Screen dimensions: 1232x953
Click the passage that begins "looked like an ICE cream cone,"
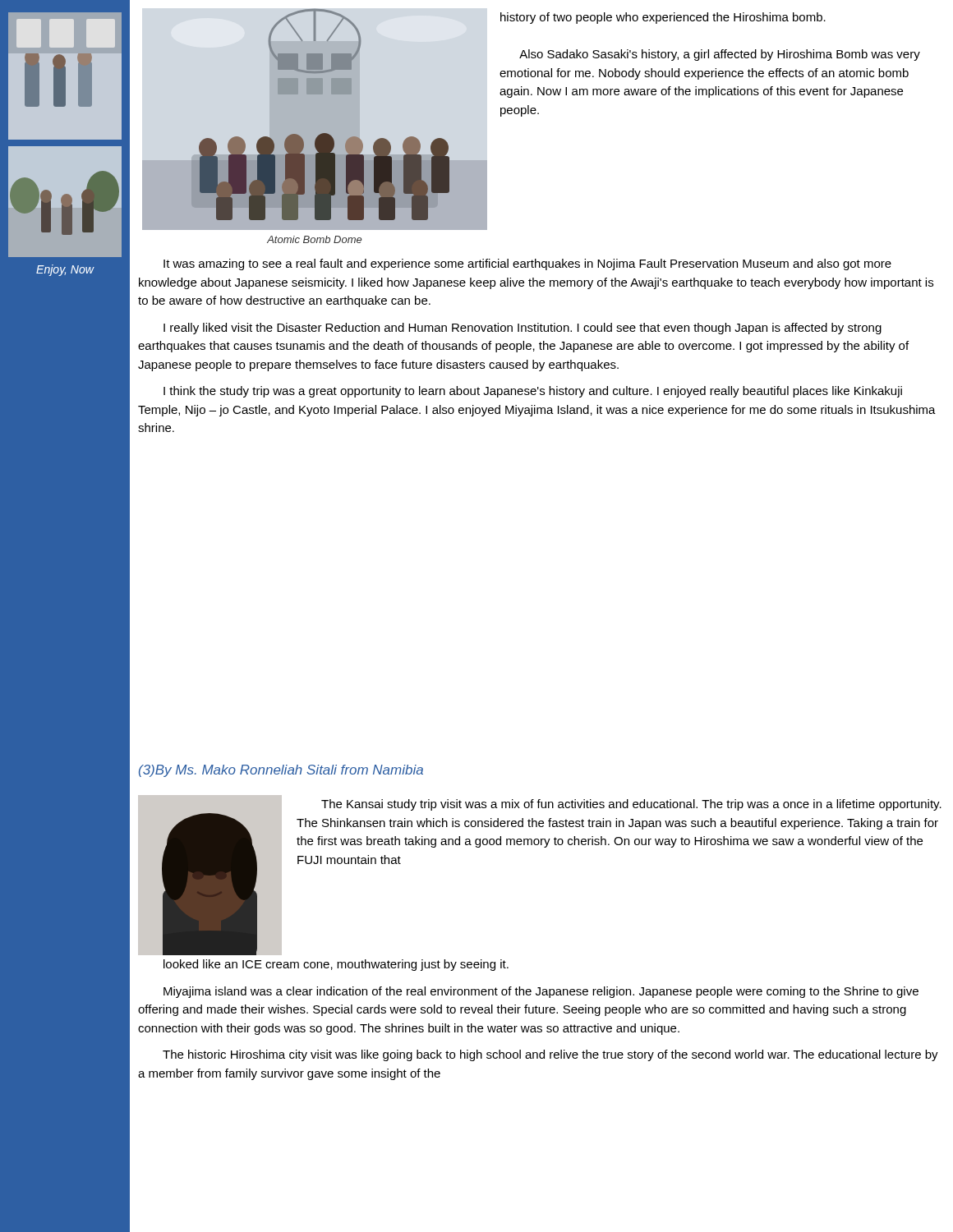541,1019
